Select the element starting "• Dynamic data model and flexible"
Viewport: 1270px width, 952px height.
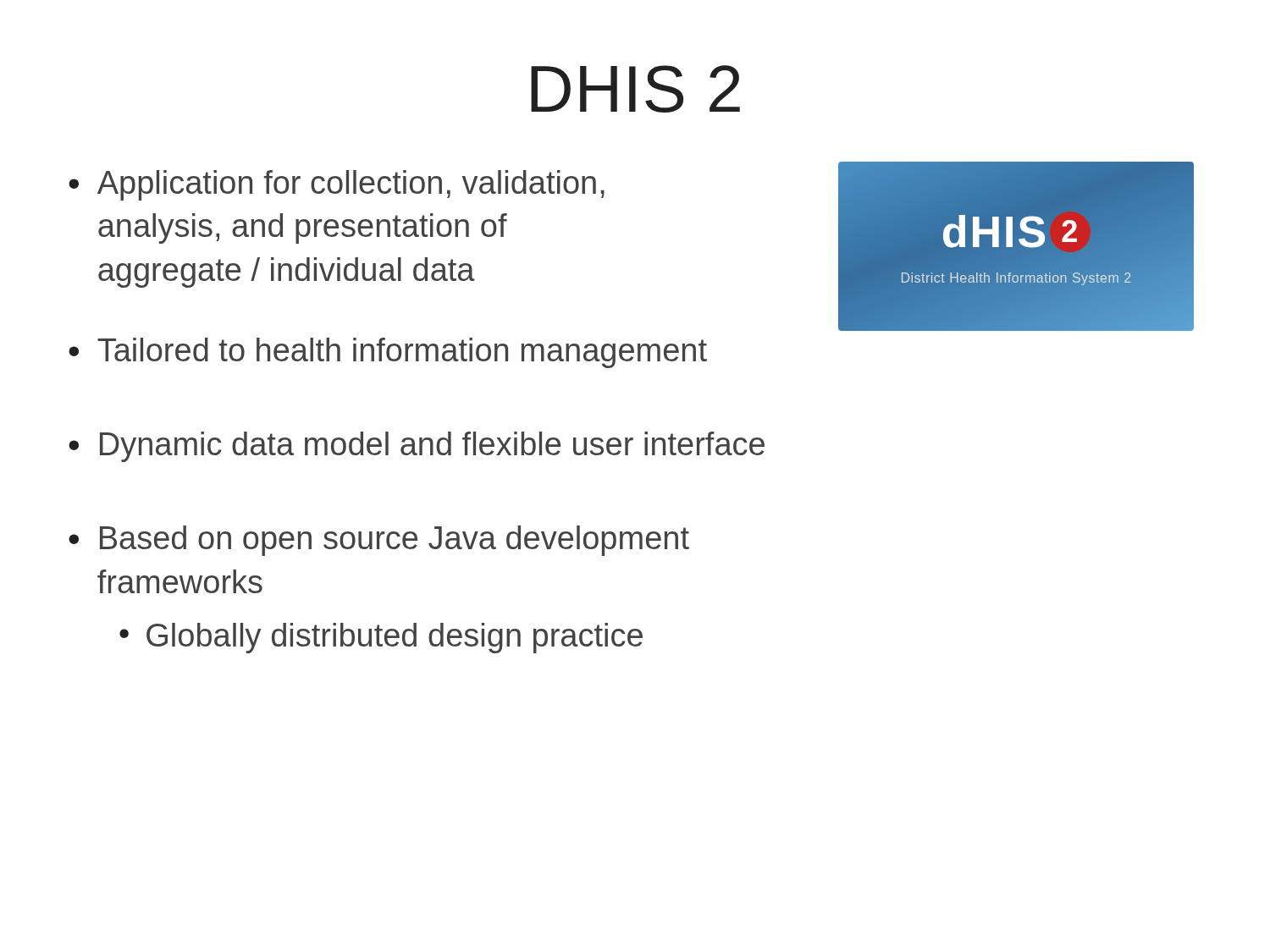coord(417,445)
